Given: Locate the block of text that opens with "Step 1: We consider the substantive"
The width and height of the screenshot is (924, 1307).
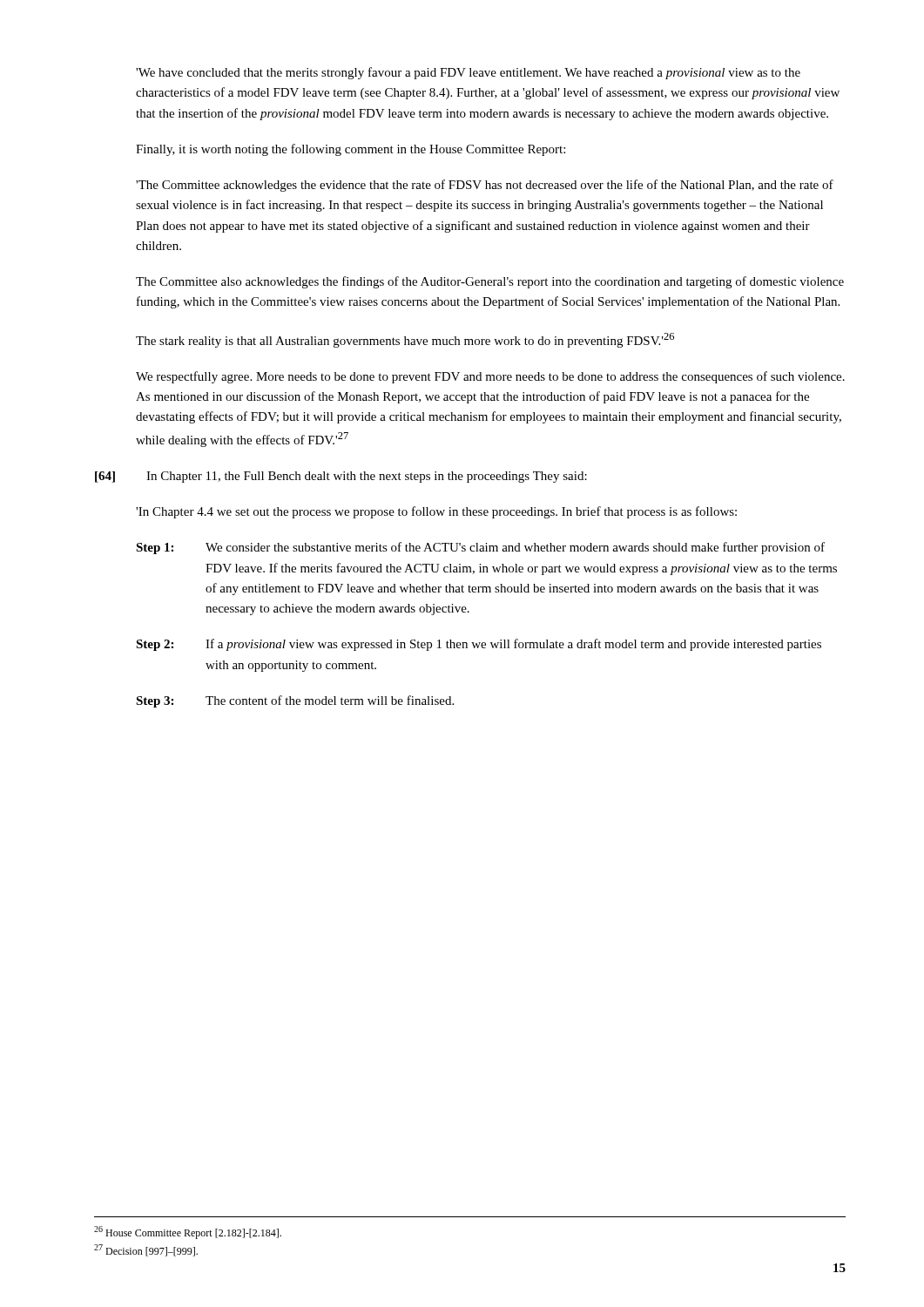Looking at the screenshot, I should pos(491,578).
